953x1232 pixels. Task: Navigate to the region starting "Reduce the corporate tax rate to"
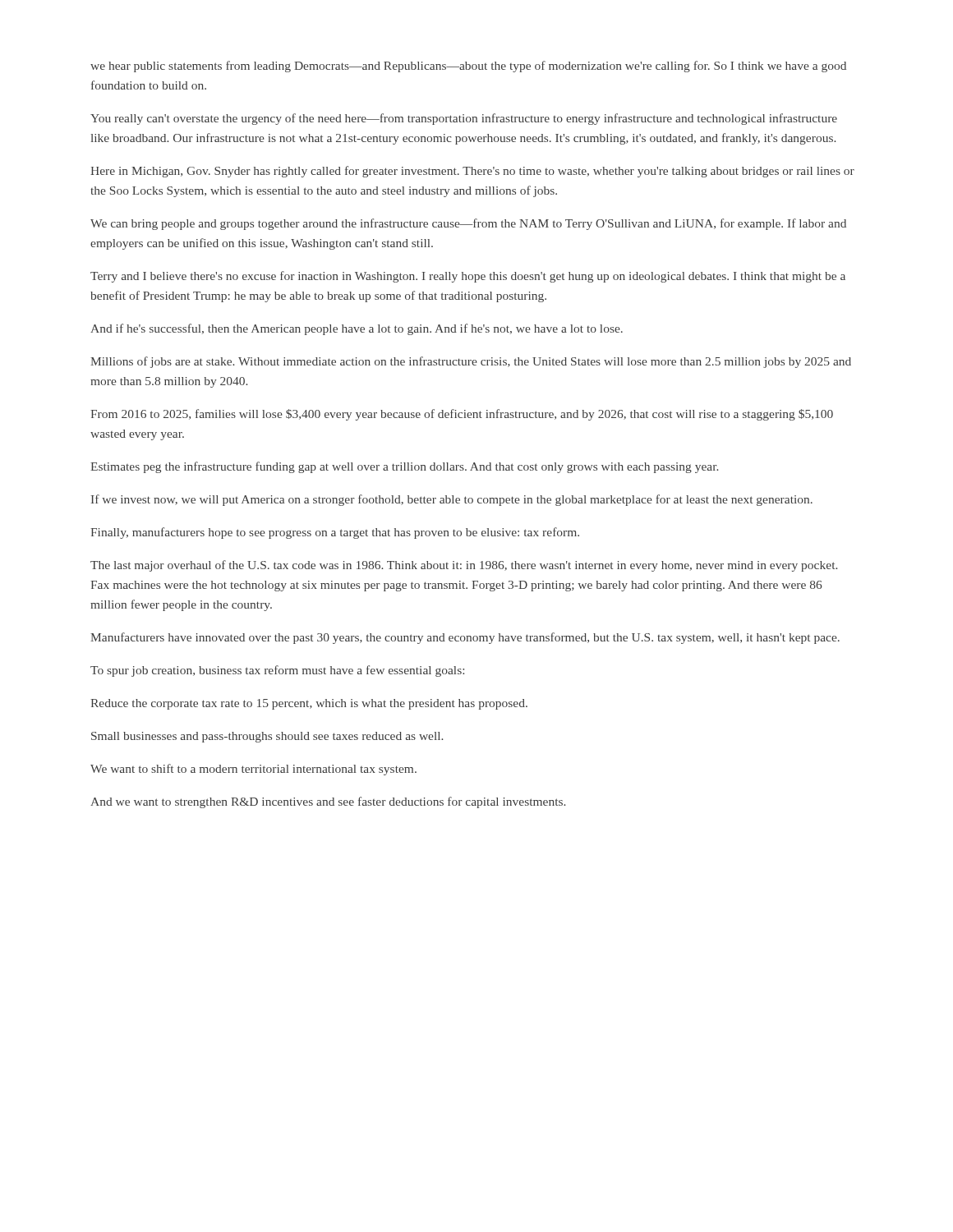click(309, 703)
